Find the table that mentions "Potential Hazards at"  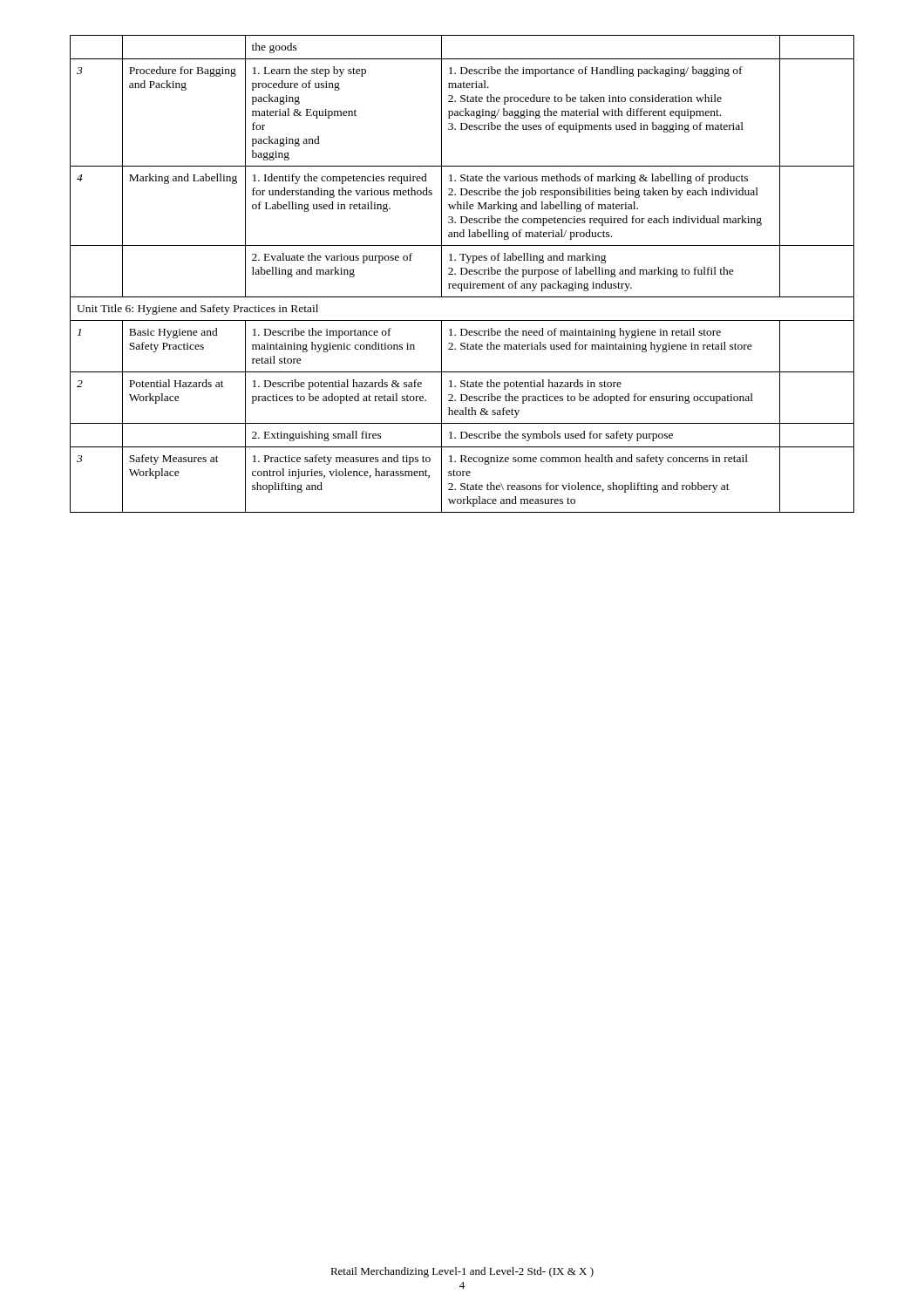462,274
